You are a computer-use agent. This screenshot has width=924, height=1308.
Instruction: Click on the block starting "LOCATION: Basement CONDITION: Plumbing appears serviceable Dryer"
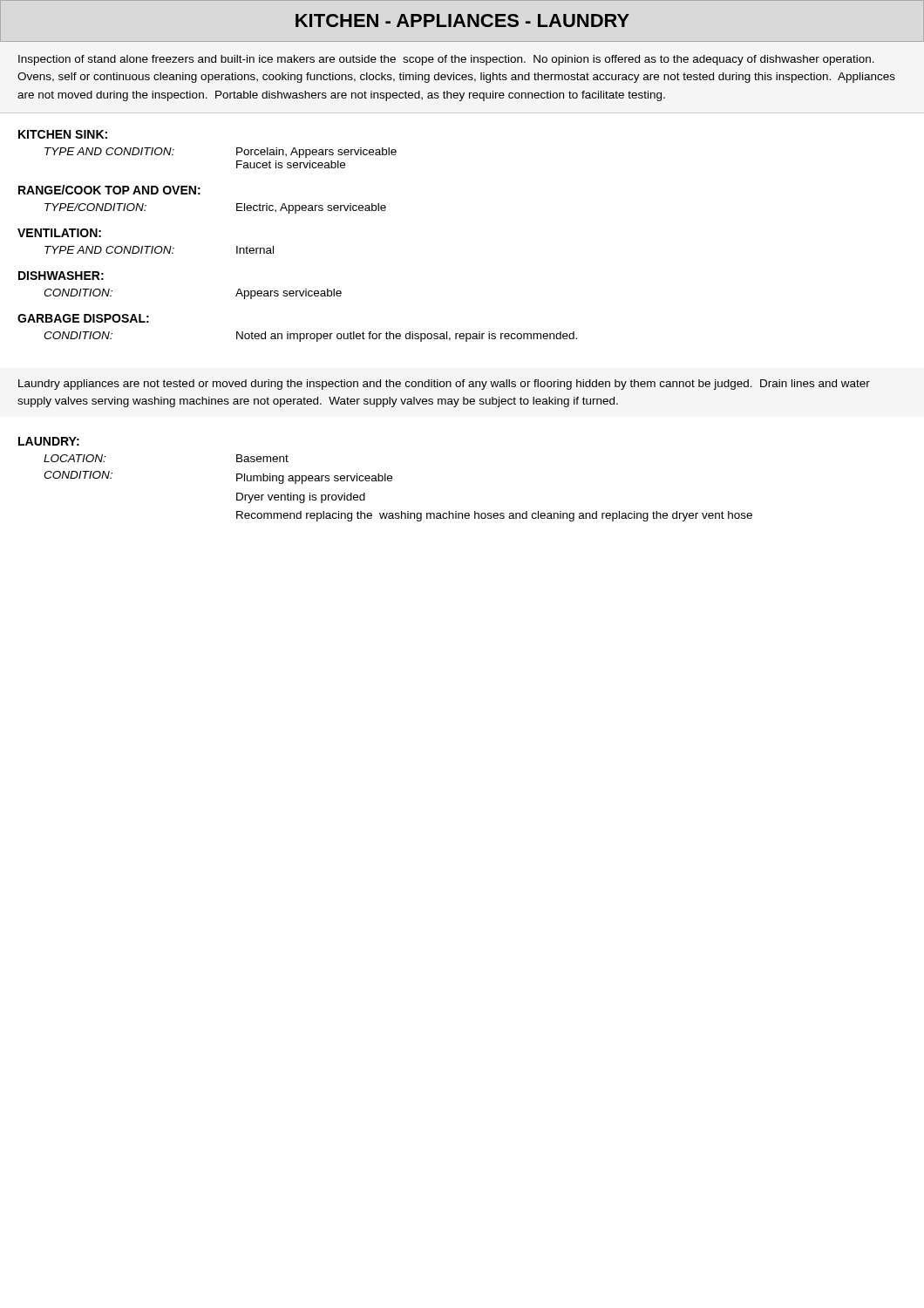tap(61, 457)
